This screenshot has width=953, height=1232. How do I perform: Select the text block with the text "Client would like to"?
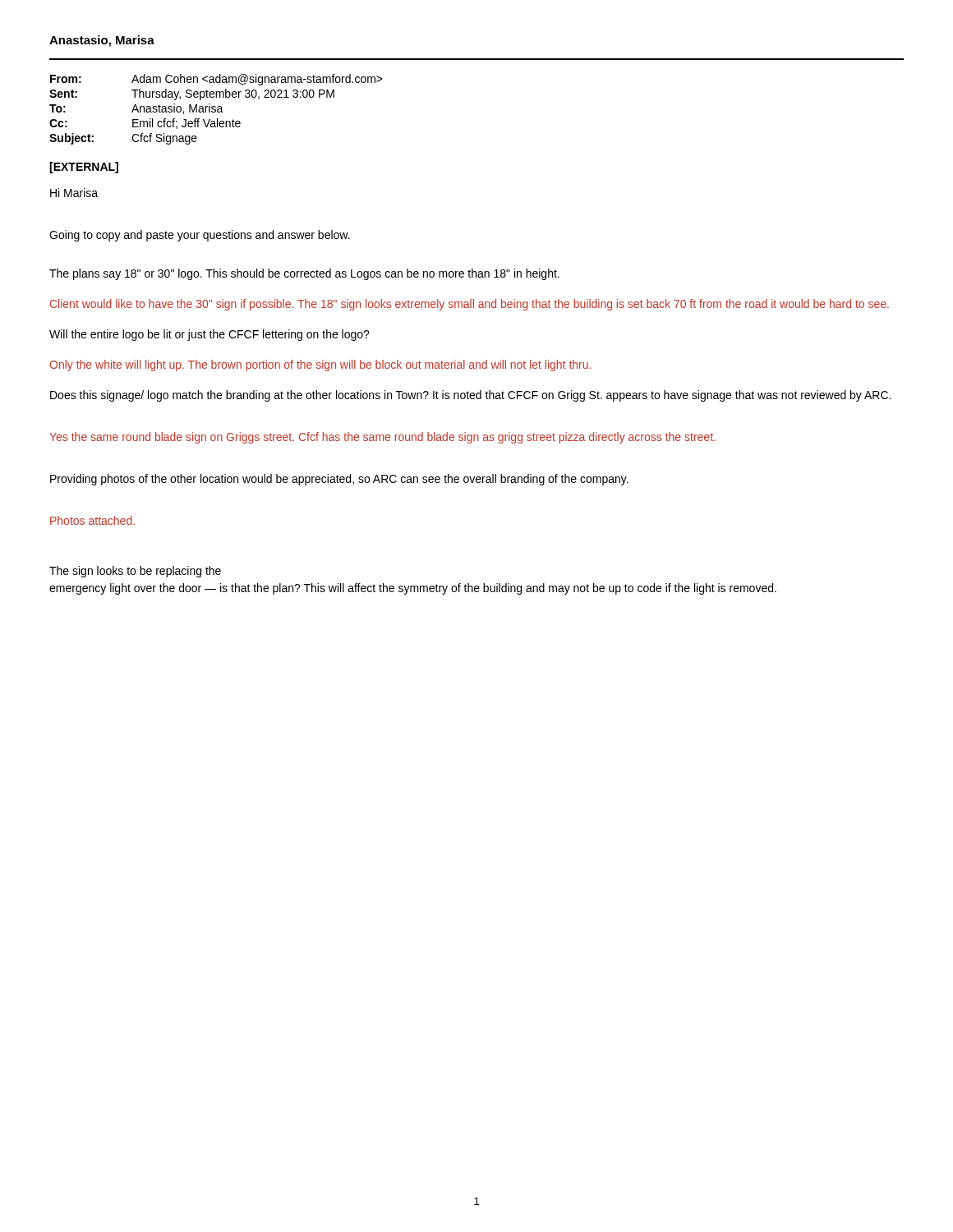469,304
